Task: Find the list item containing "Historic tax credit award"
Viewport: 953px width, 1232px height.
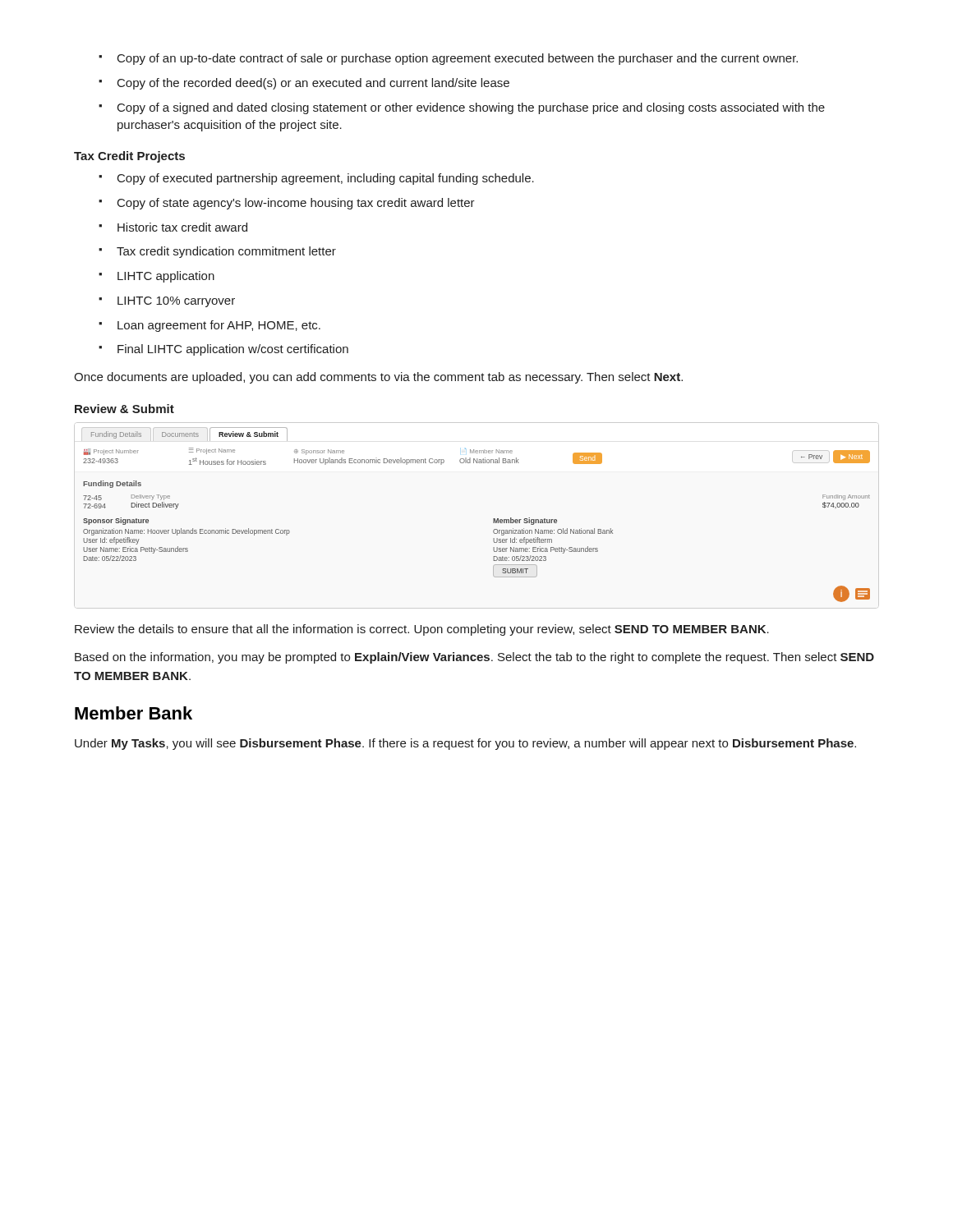Action: (x=173, y=227)
